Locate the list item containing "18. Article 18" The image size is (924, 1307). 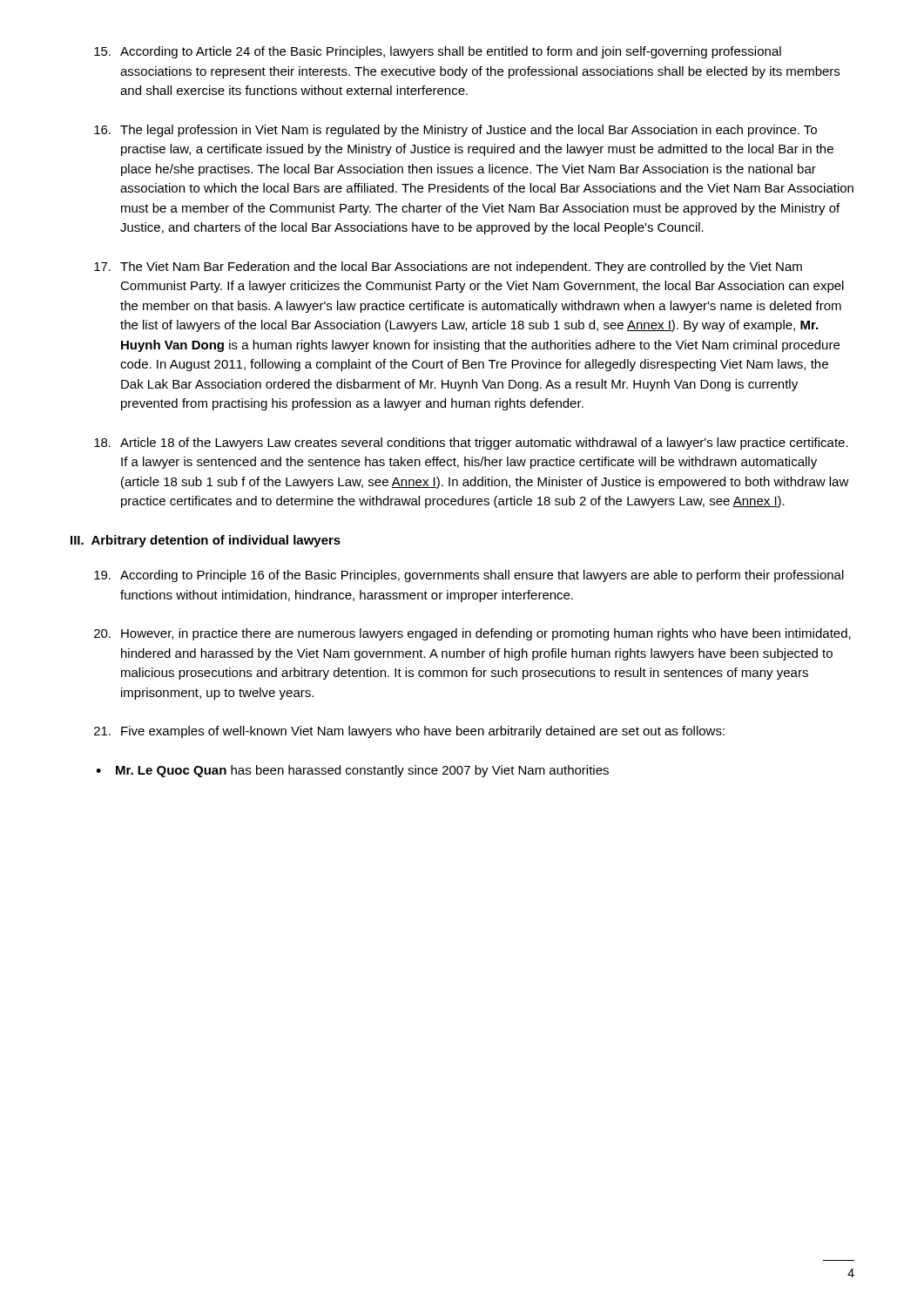pyautogui.click(x=462, y=472)
